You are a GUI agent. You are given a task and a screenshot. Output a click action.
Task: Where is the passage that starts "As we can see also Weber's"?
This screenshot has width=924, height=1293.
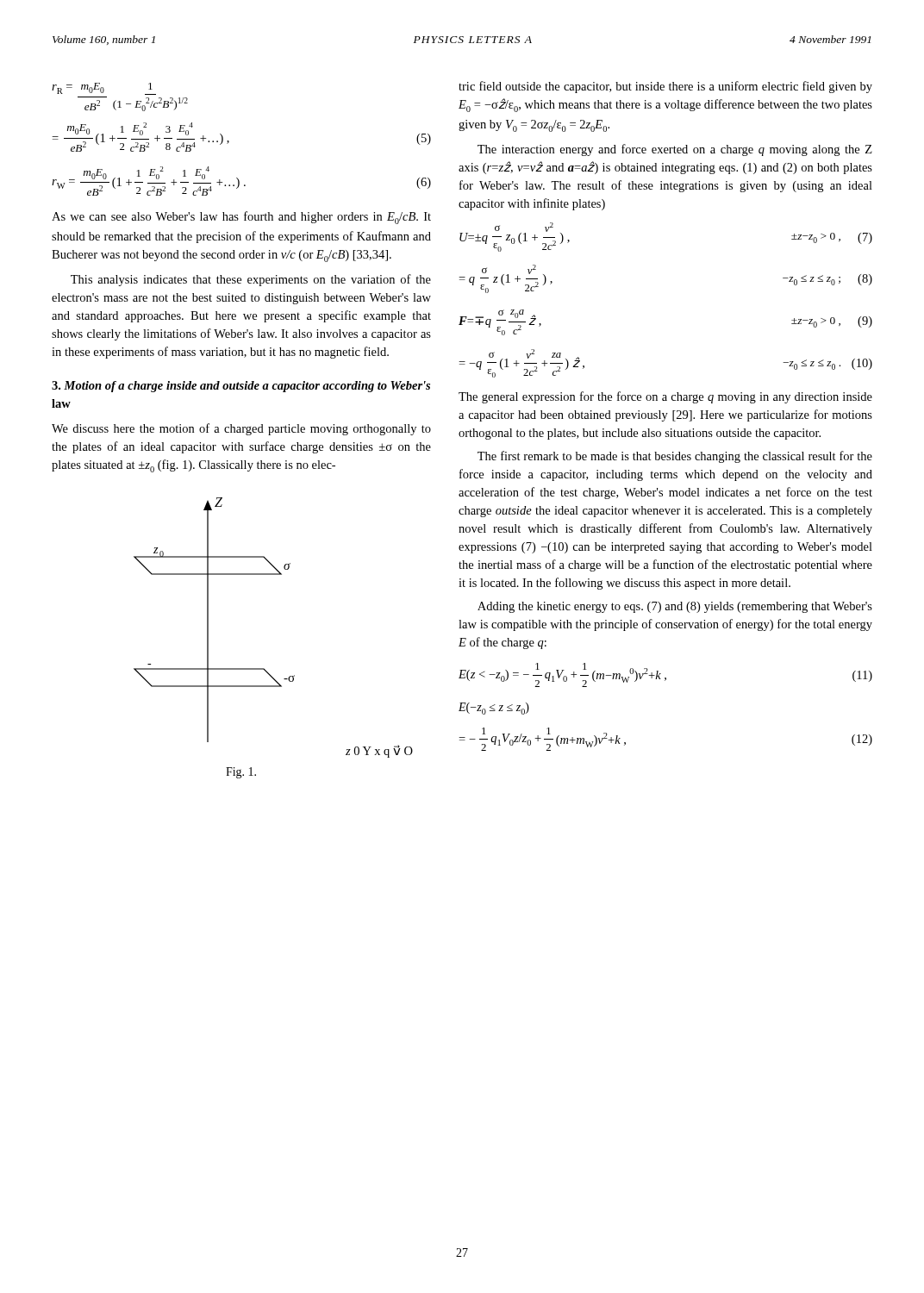click(241, 285)
